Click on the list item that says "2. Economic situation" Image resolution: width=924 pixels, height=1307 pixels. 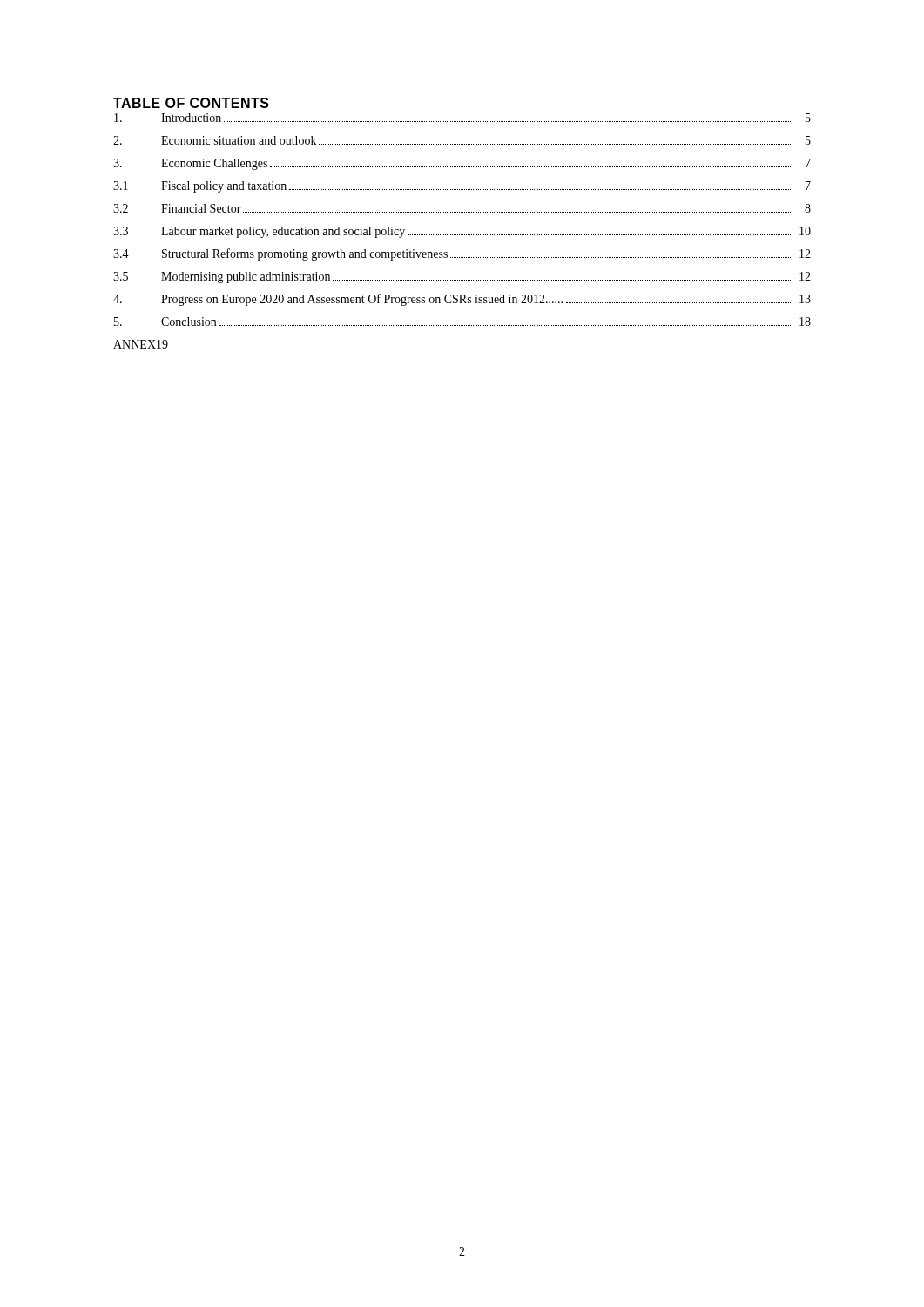pyautogui.click(x=462, y=141)
